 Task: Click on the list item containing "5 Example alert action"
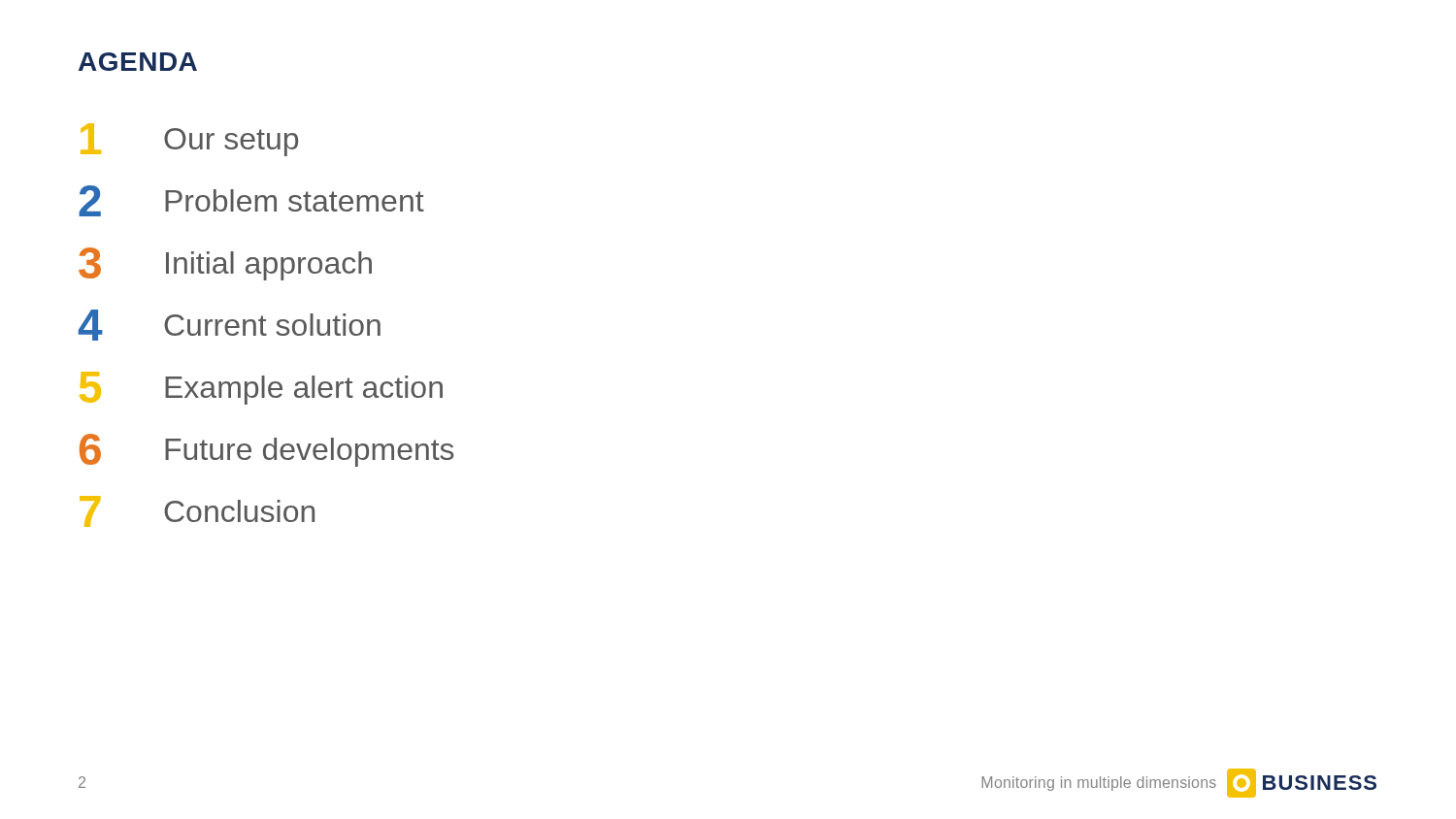coord(261,387)
